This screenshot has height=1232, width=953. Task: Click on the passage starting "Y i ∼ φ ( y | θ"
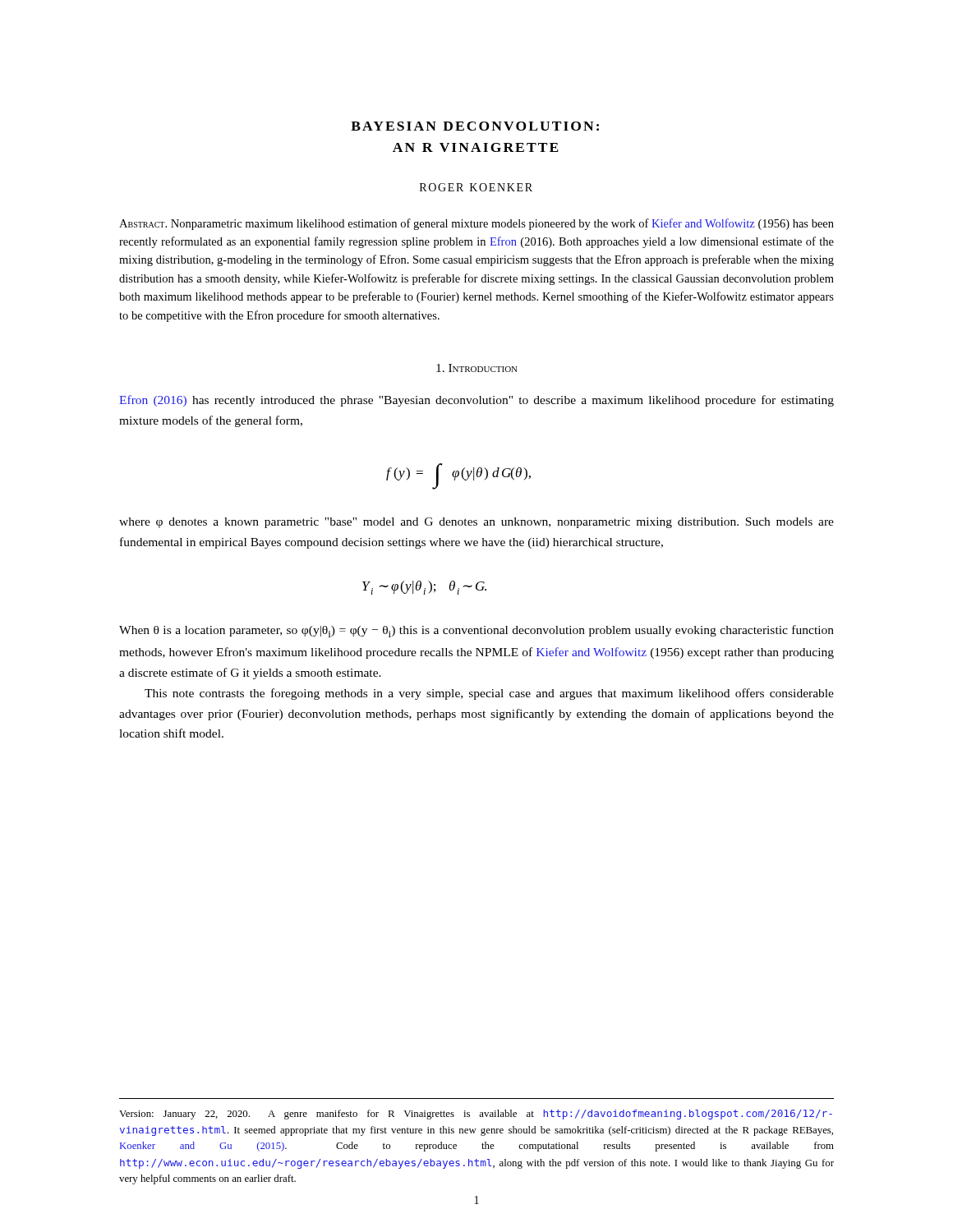pos(476,586)
